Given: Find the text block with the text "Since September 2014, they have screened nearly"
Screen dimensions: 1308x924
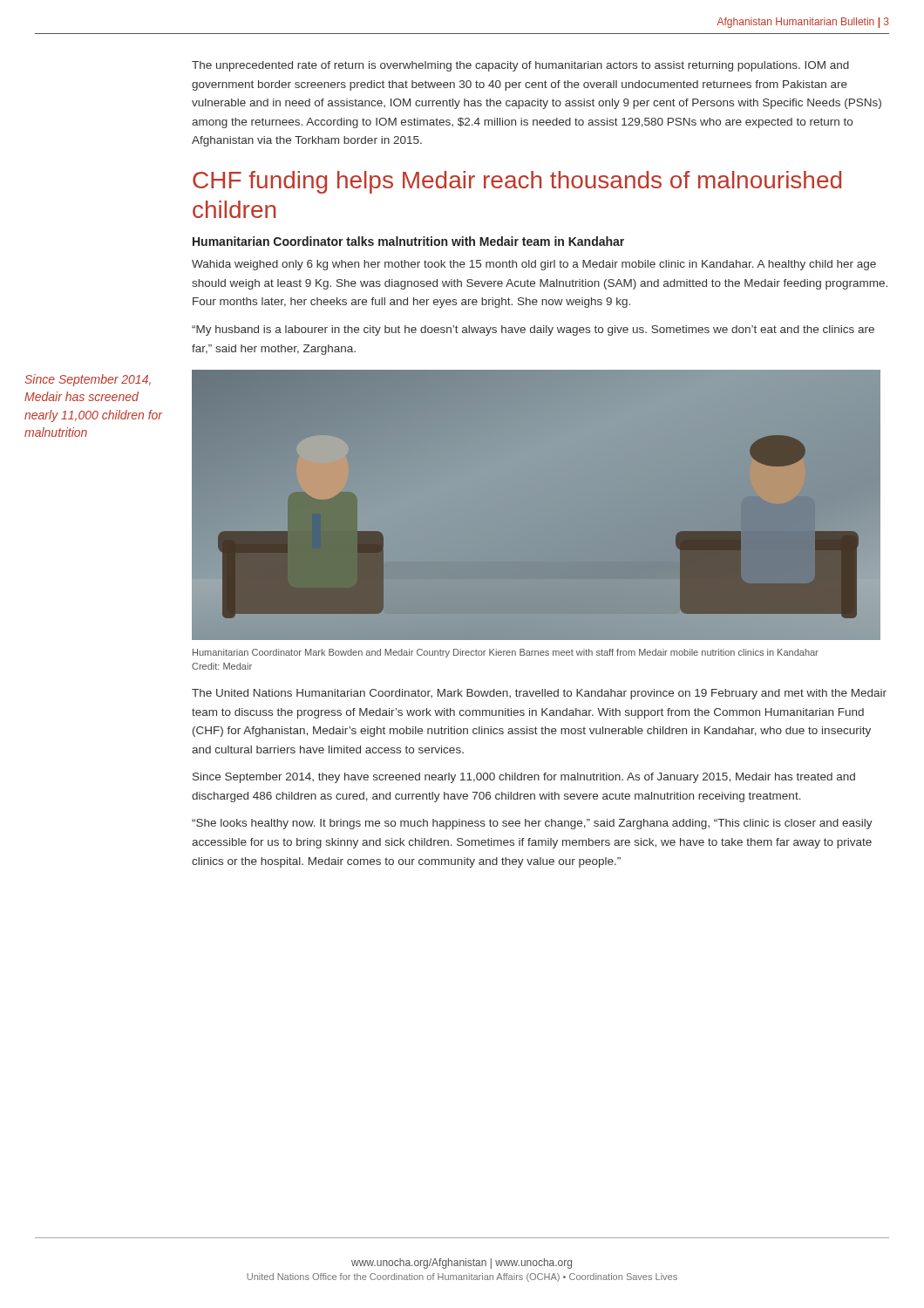Looking at the screenshot, I should (x=524, y=786).
